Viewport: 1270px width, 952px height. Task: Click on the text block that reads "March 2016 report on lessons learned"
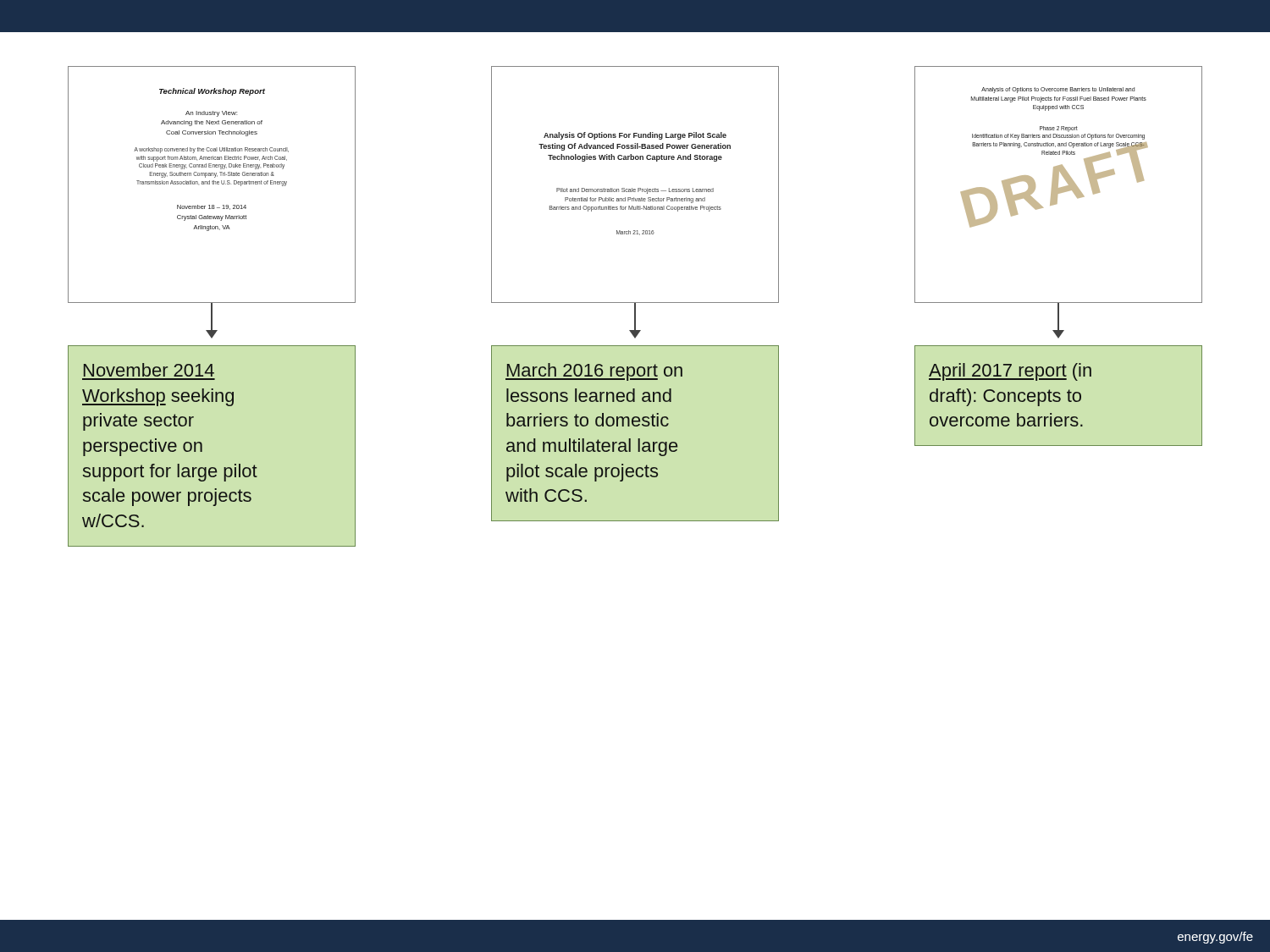pos(635,433)
